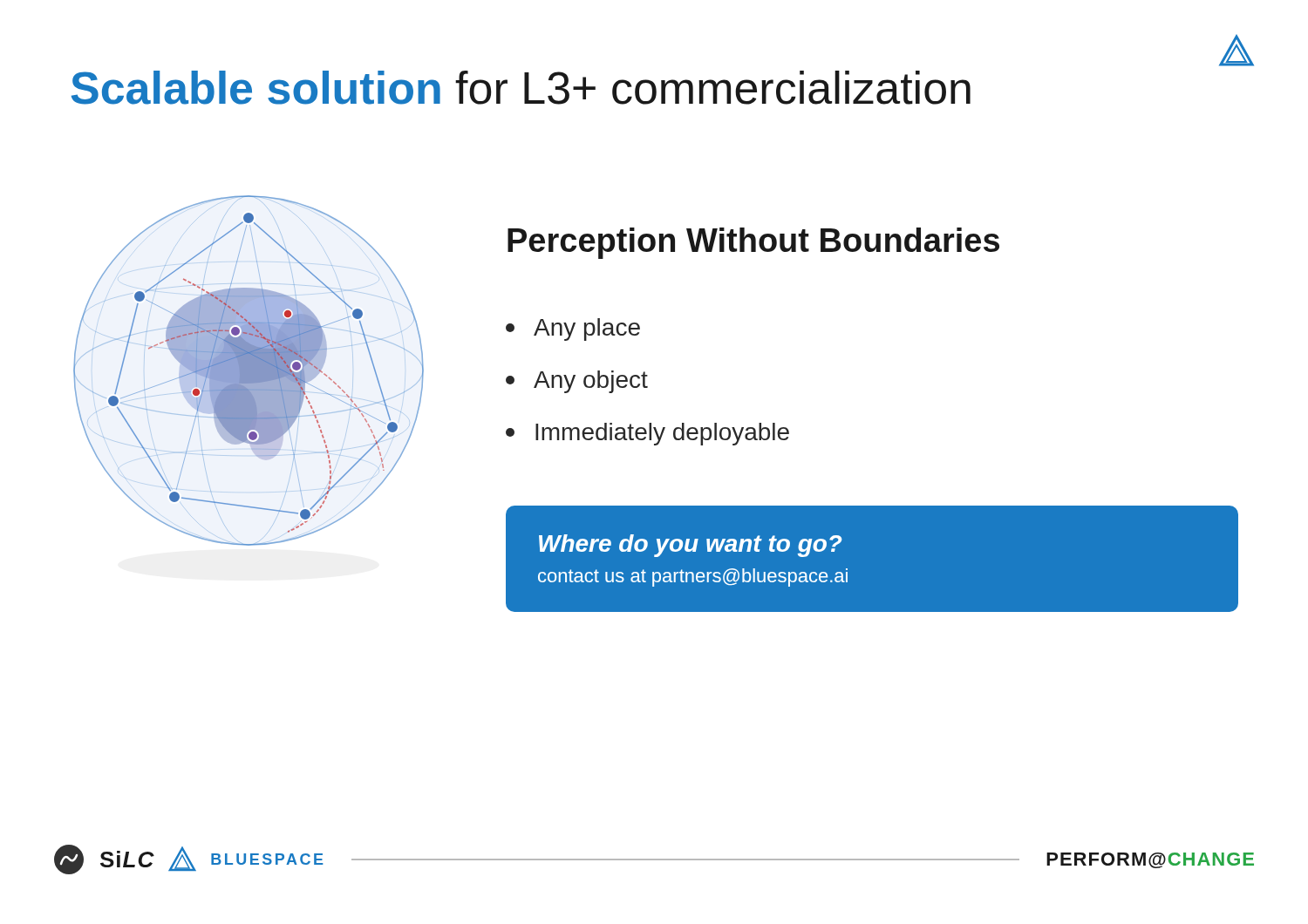This screenshot has height=924, width=1308.
Task: Select the title containing "Scalable solution for L3+ commercialization"
Action: click(521, 88)
